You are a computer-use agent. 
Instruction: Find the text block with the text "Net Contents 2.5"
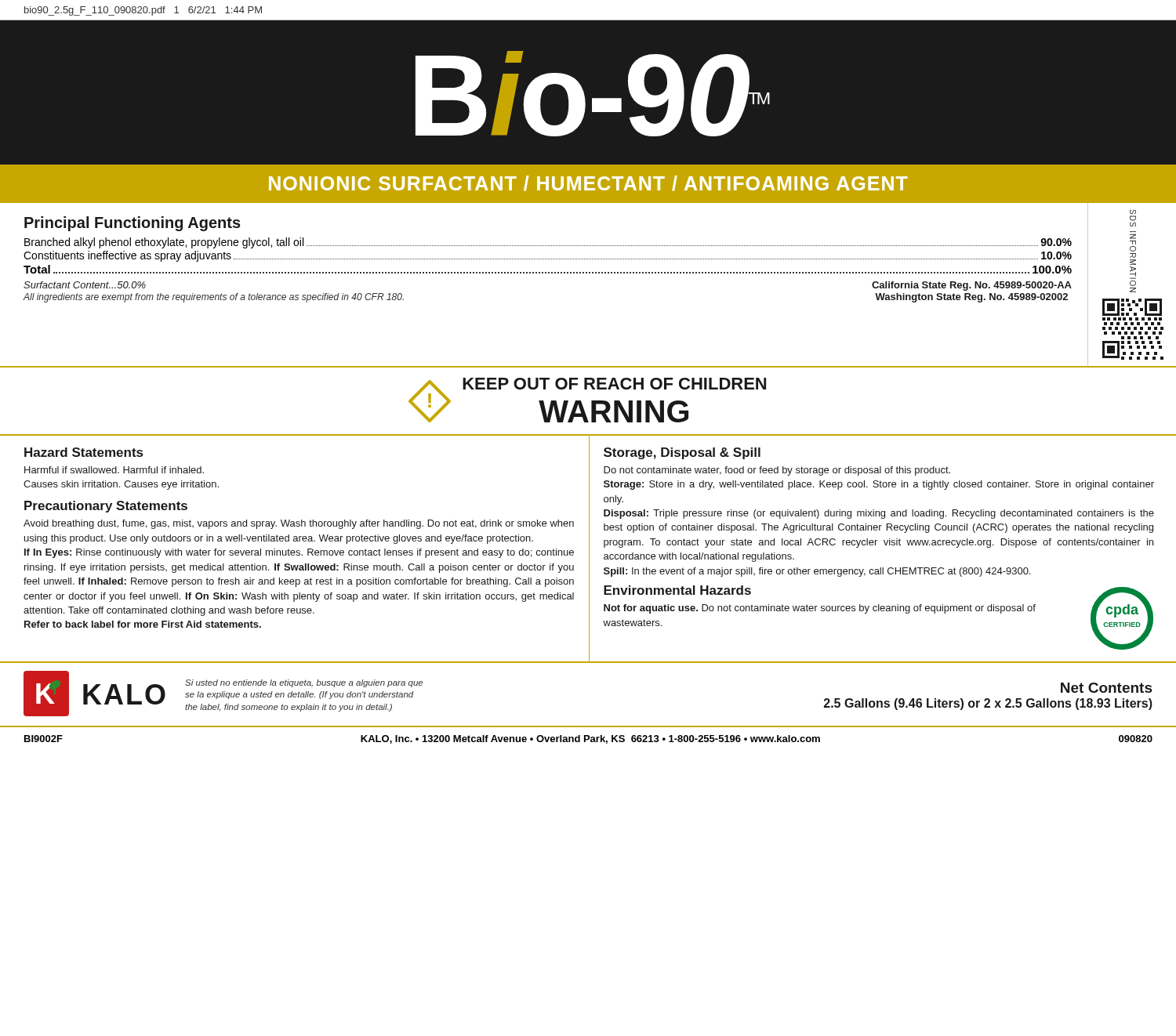pyautogui.click(x=988, y=695)
